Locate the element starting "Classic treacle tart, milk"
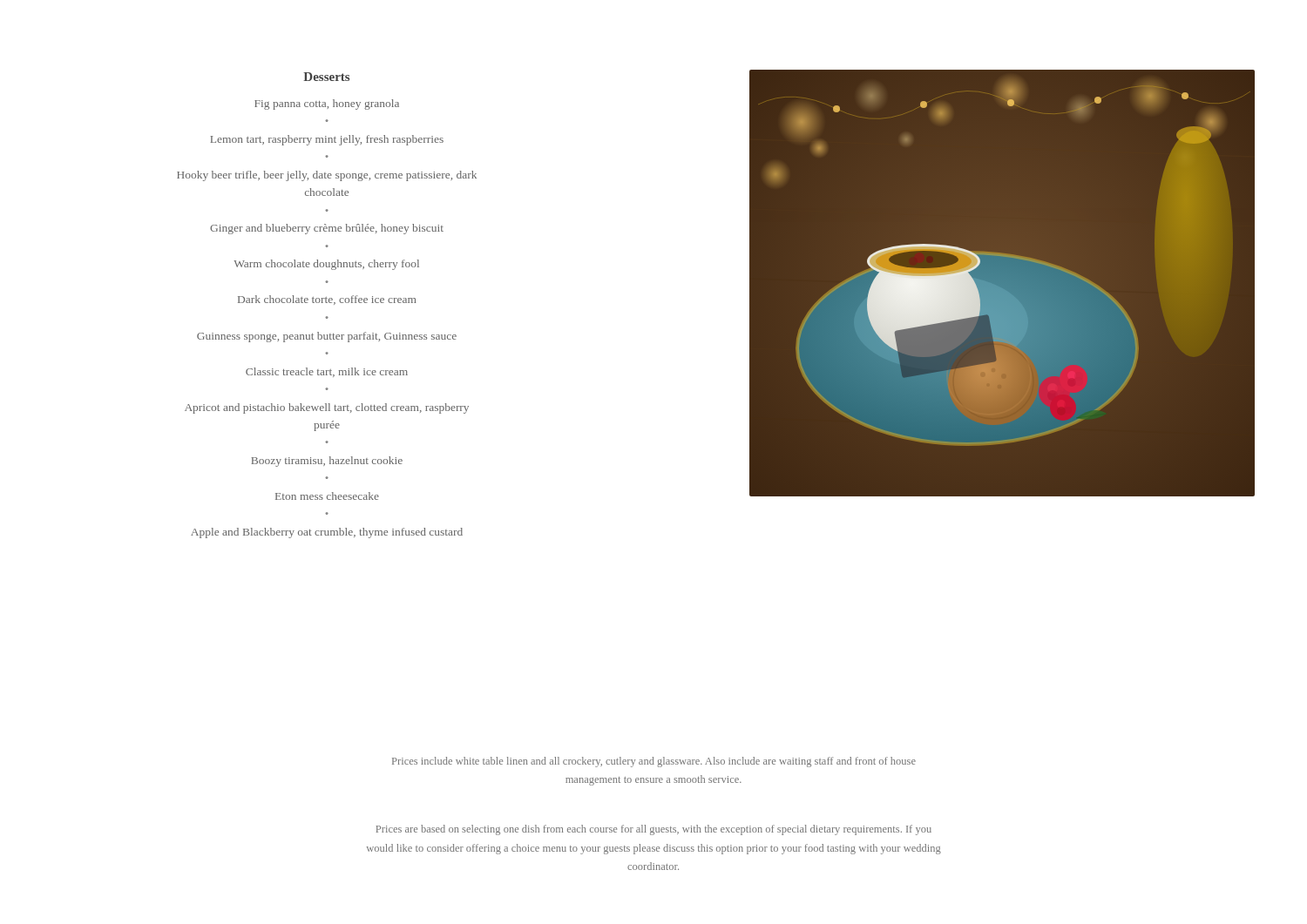1307x924 pixels. click(327, 371)
